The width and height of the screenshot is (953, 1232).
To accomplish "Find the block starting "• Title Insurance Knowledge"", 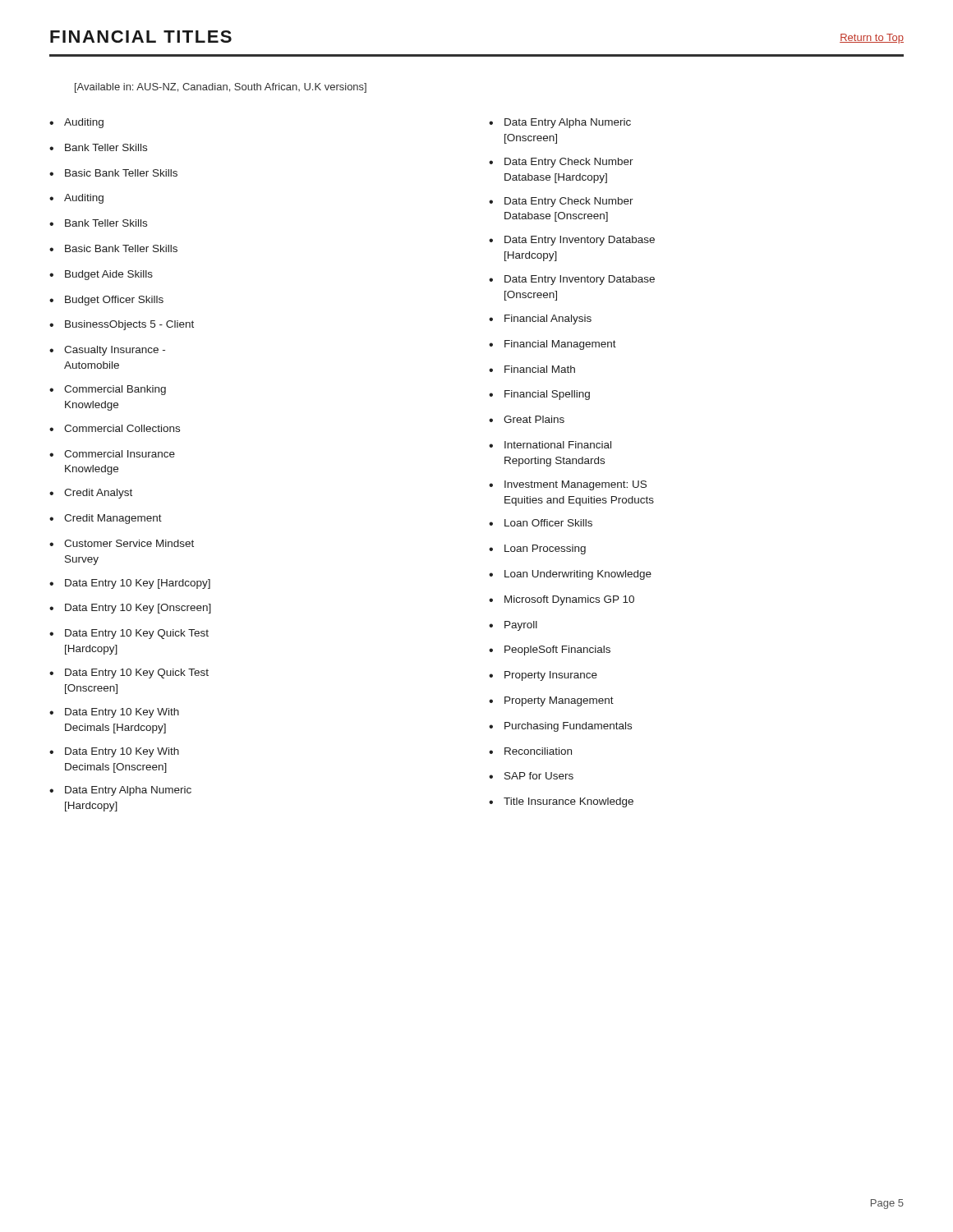I will (561, 802).
